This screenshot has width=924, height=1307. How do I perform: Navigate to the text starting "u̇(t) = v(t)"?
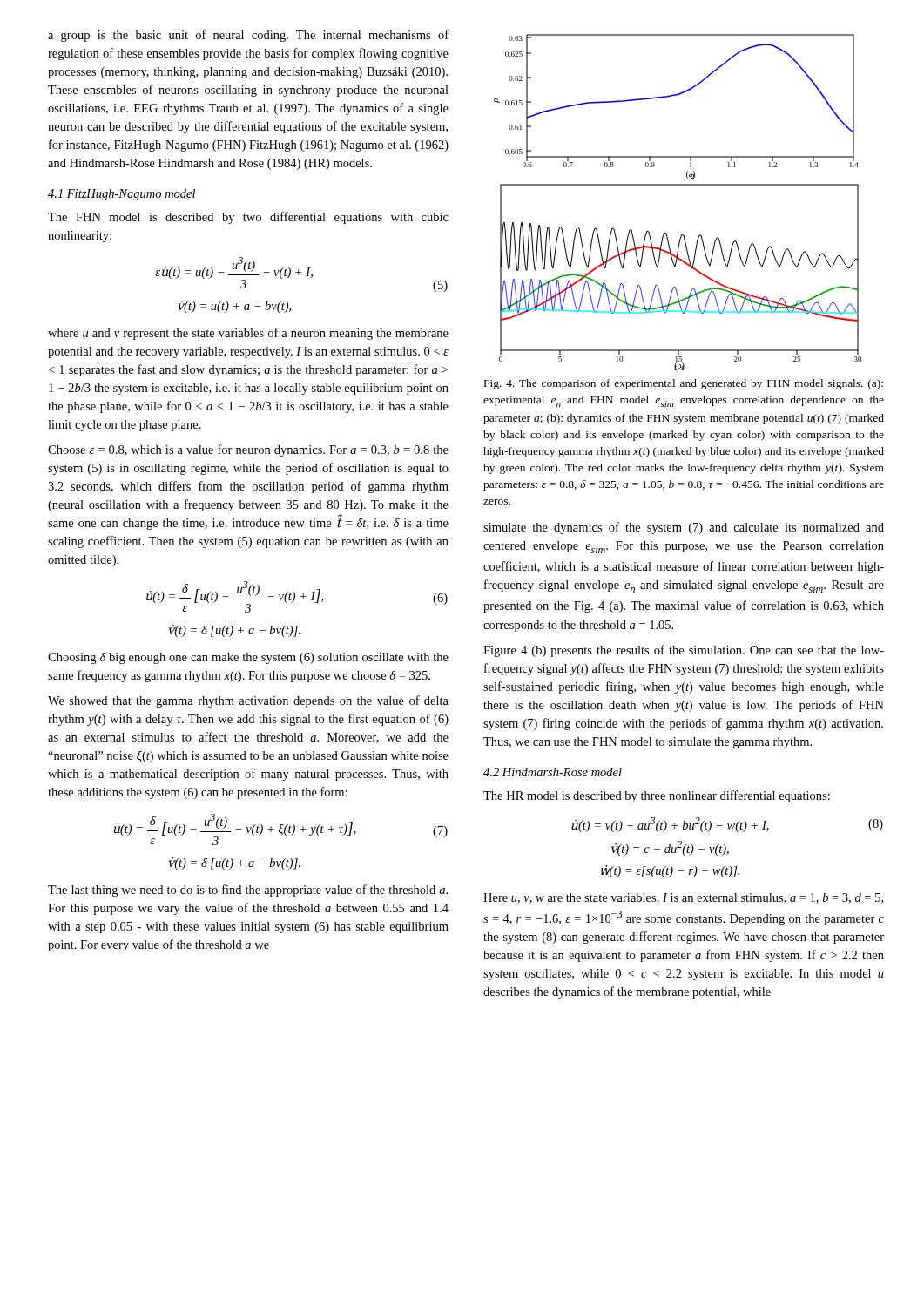684,847
